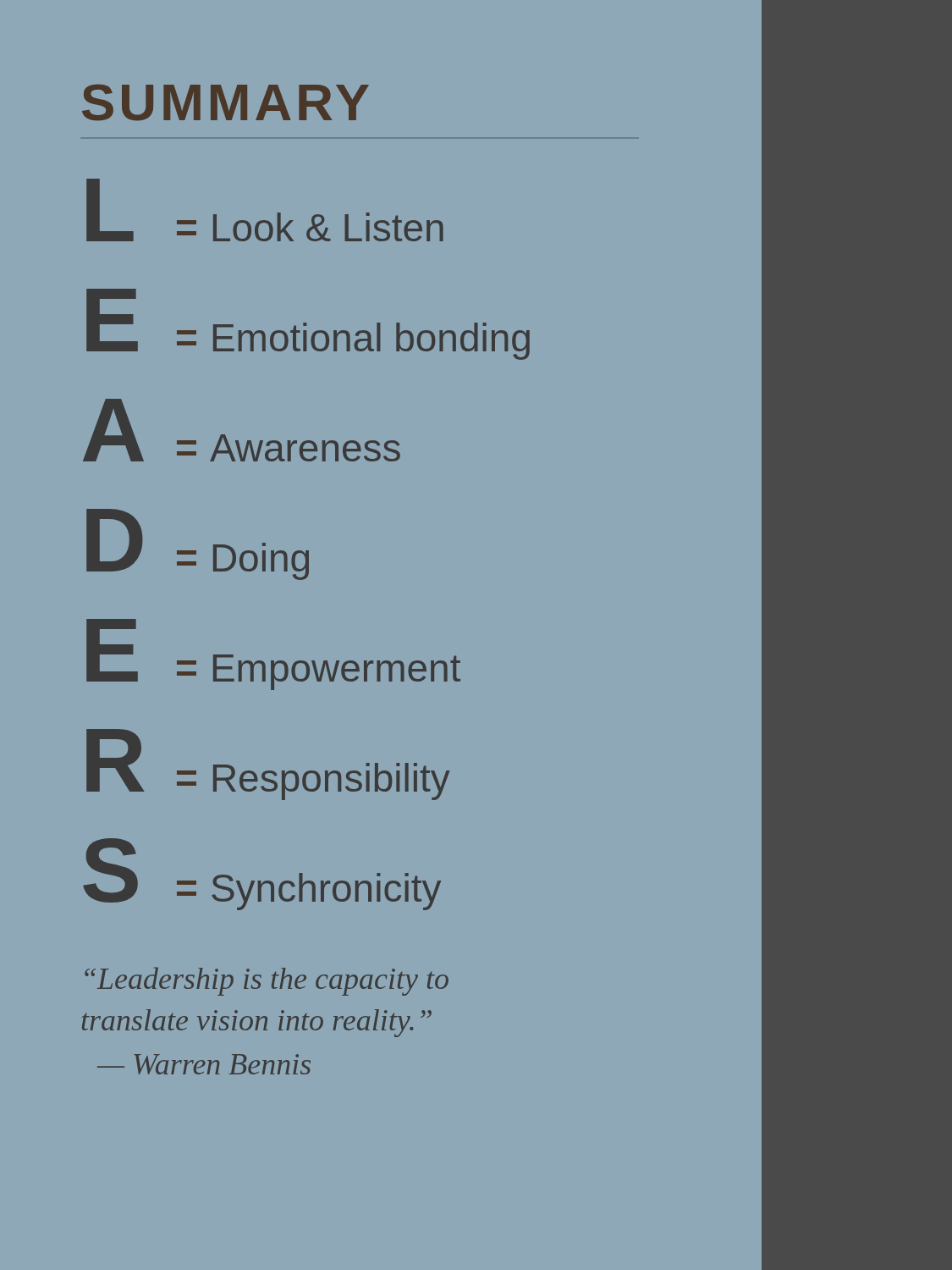Image resolution: width=952 pixels, height=1270 pixels.
Task: Locate the text "S = Synchronicity"
Action: pos(261,870)
